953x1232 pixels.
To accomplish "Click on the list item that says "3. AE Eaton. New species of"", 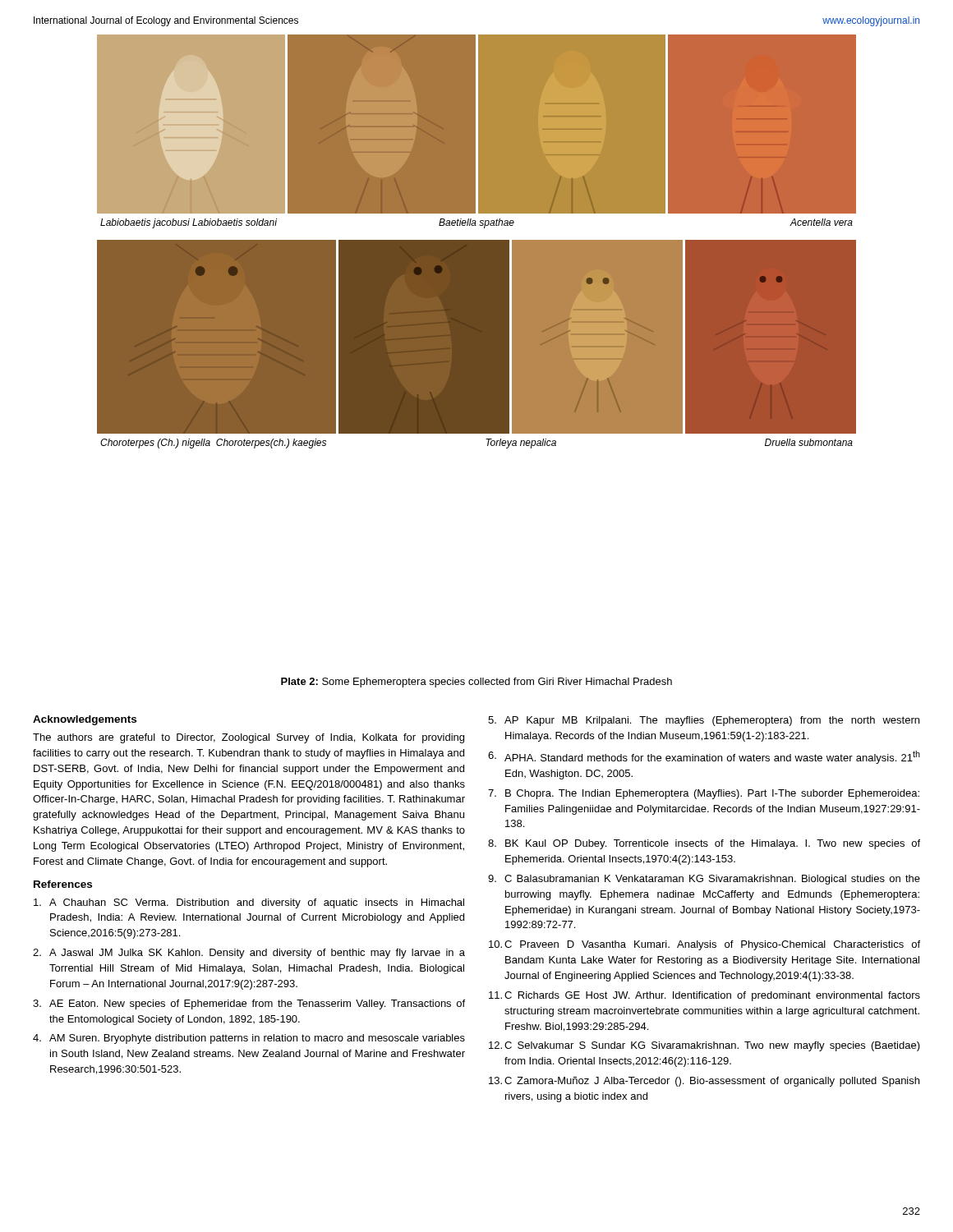I will pos(249,1011).
